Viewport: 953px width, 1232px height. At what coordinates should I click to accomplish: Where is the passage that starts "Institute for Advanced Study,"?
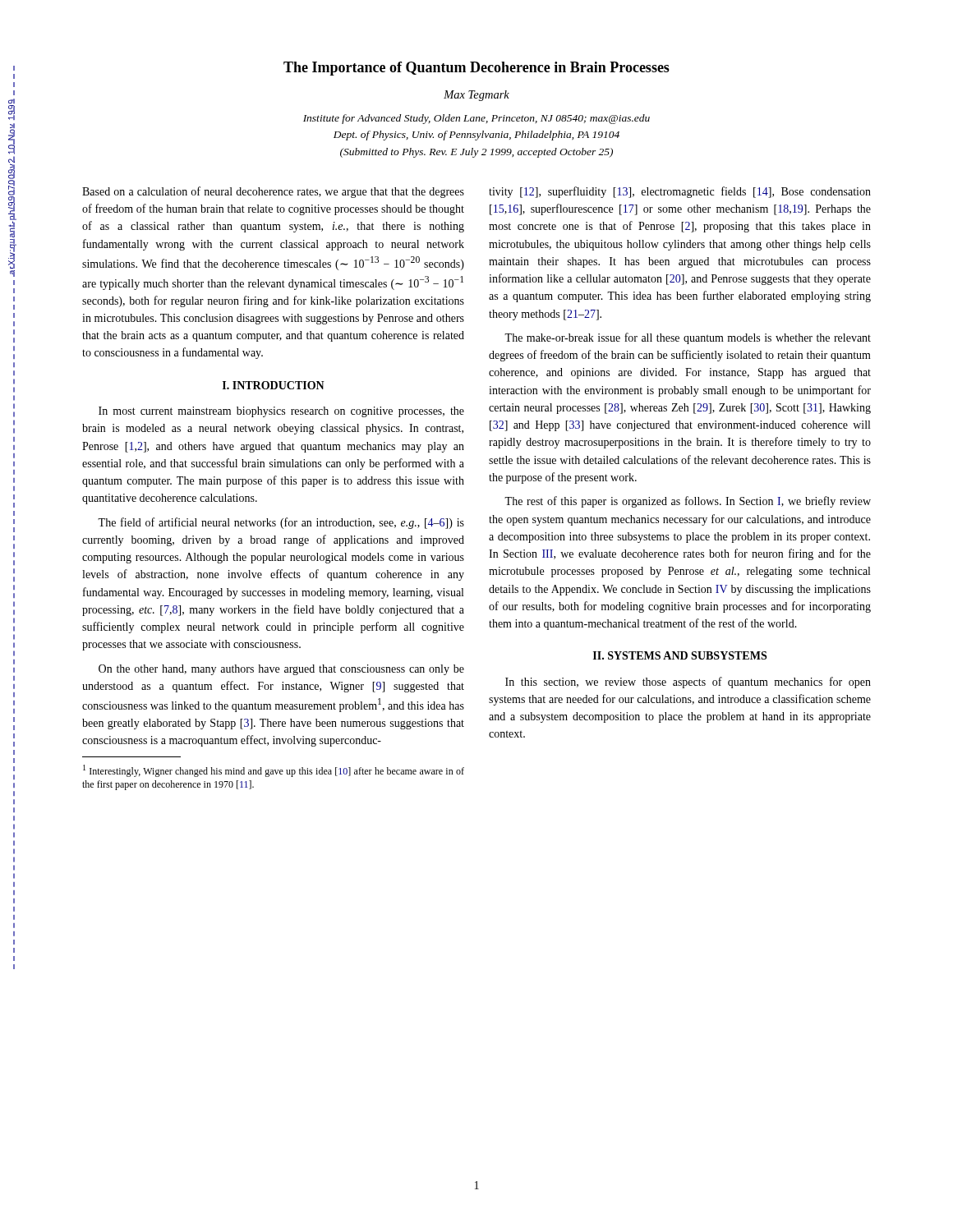(x=476, y=135)
